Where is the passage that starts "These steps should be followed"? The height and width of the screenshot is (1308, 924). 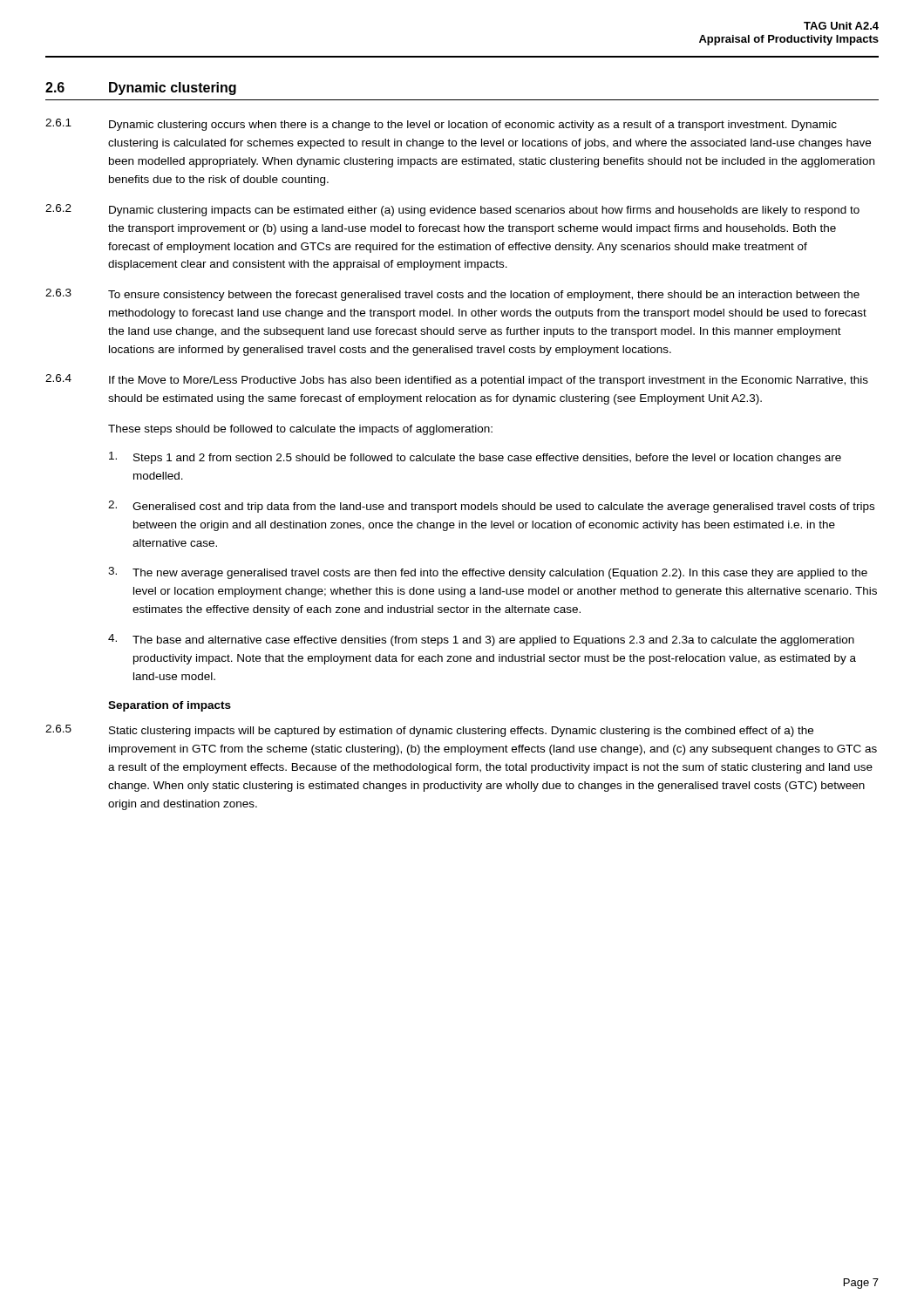click(x=301, y=429)
